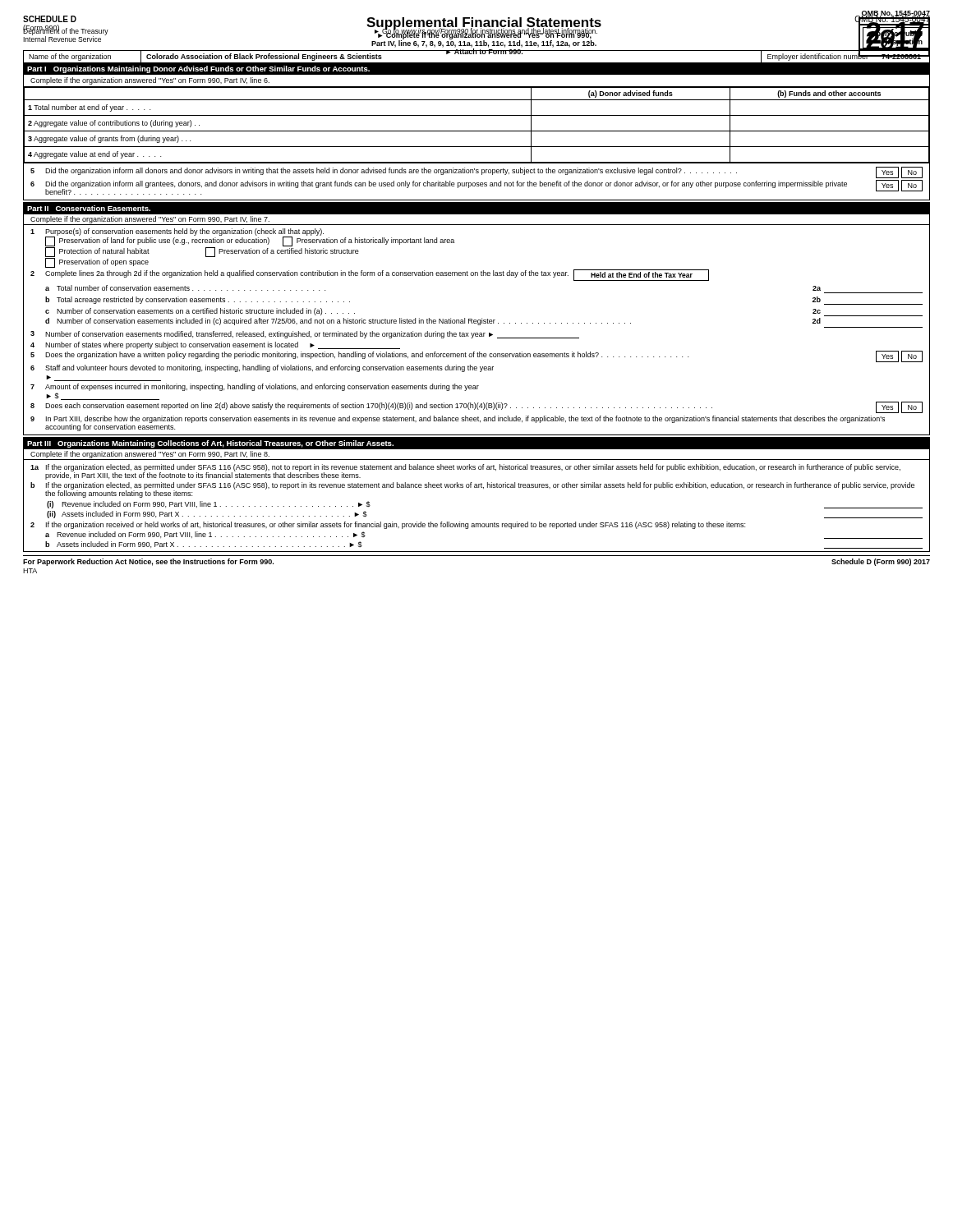Screen dimensions: 1232x953
Task: Locate the text block that says "7 Amount of expenses incurred in"
Action: coord(476,391)
